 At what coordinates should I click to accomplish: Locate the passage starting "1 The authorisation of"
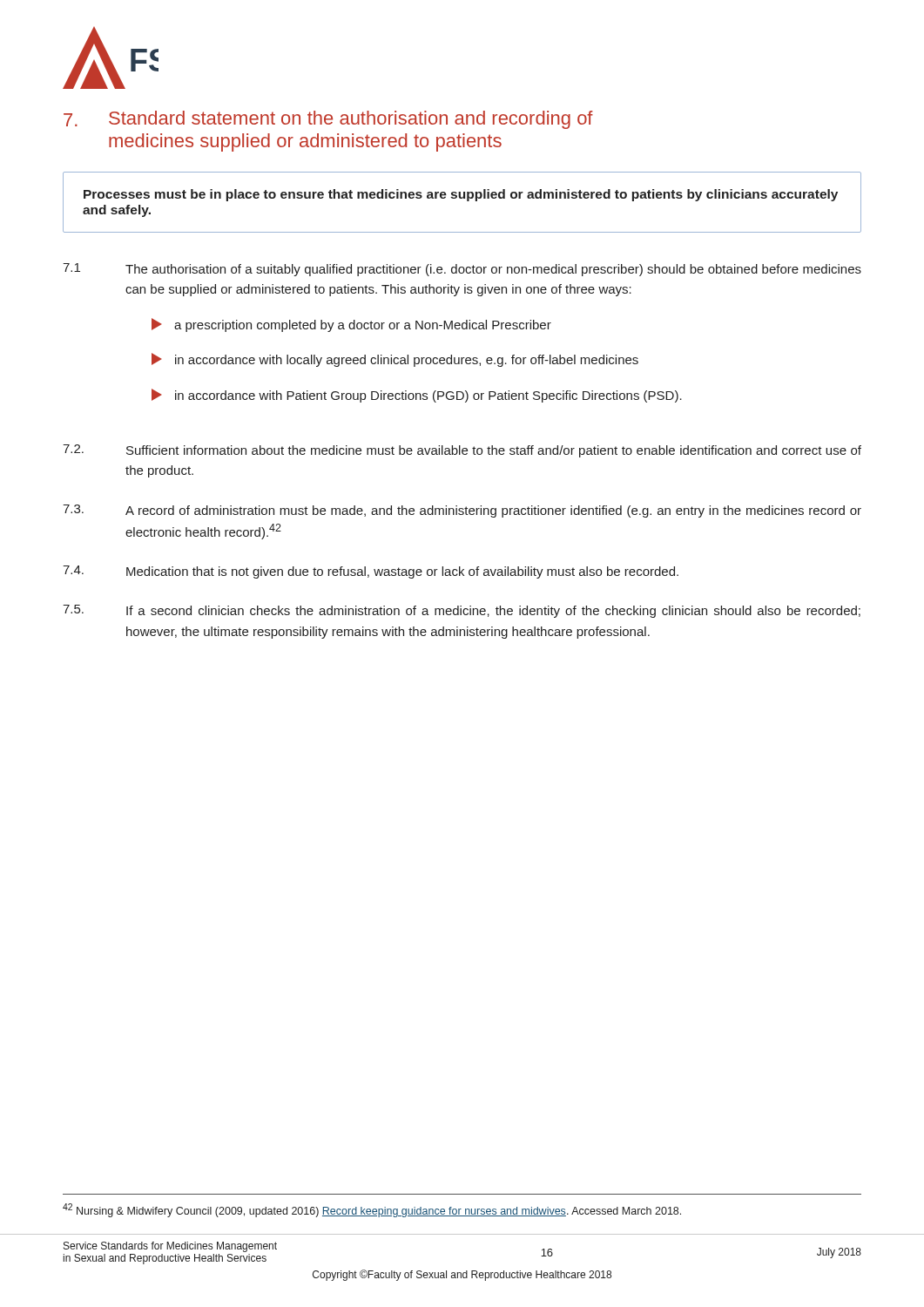pos(462,340)
